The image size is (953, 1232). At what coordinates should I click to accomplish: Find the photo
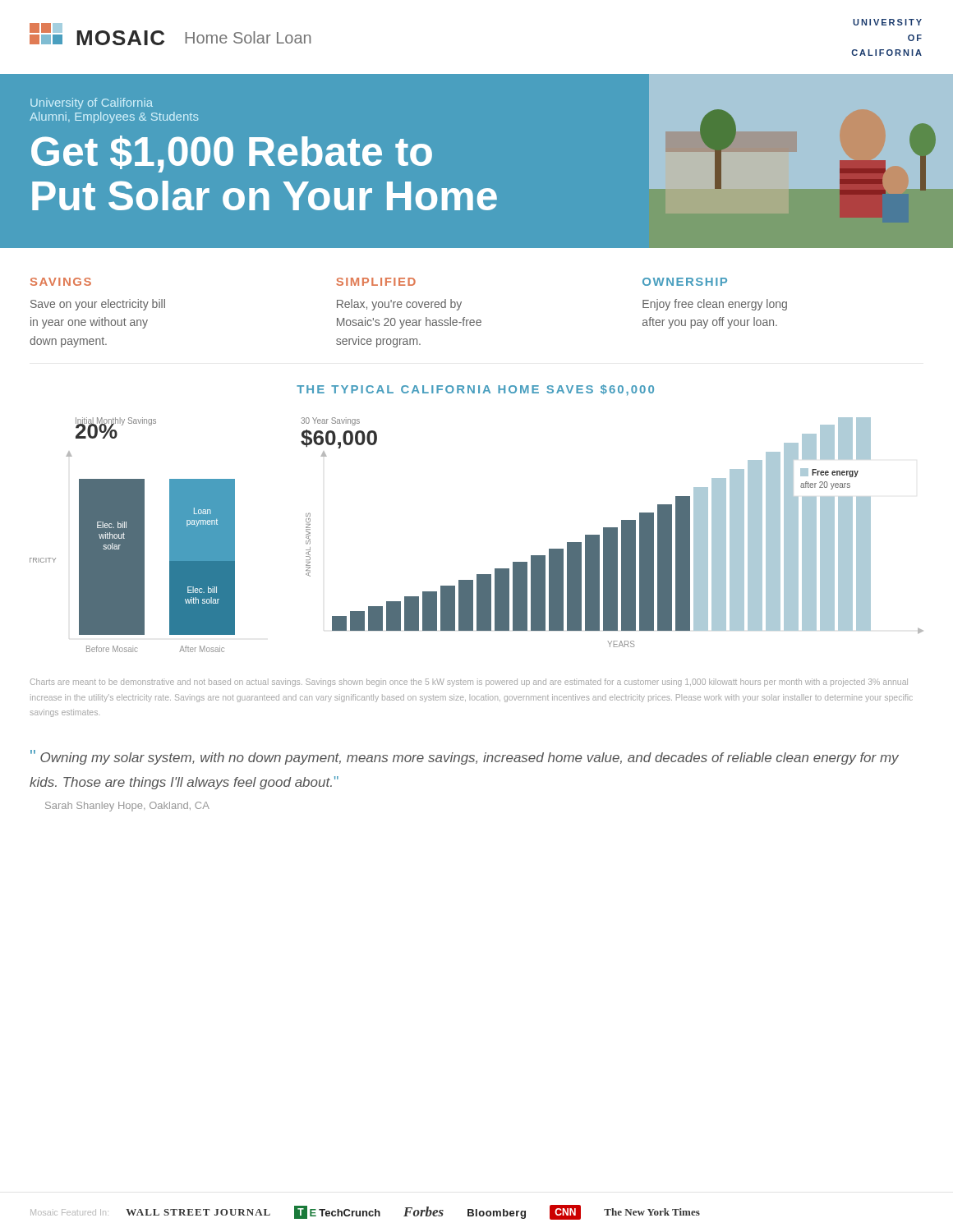(801, 161)
